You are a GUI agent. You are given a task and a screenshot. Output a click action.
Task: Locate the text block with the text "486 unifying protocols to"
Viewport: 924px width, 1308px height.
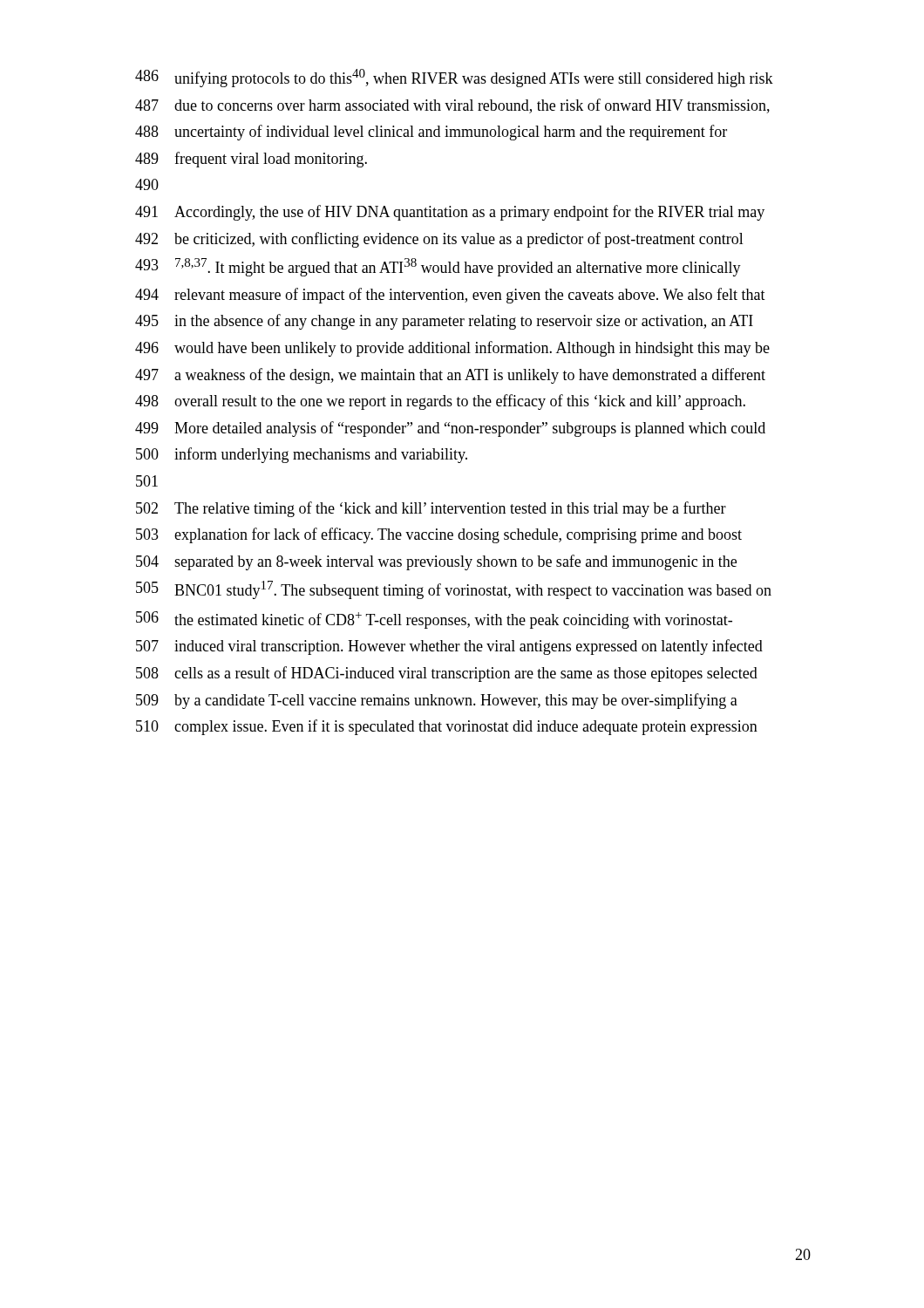coord(462,117)
